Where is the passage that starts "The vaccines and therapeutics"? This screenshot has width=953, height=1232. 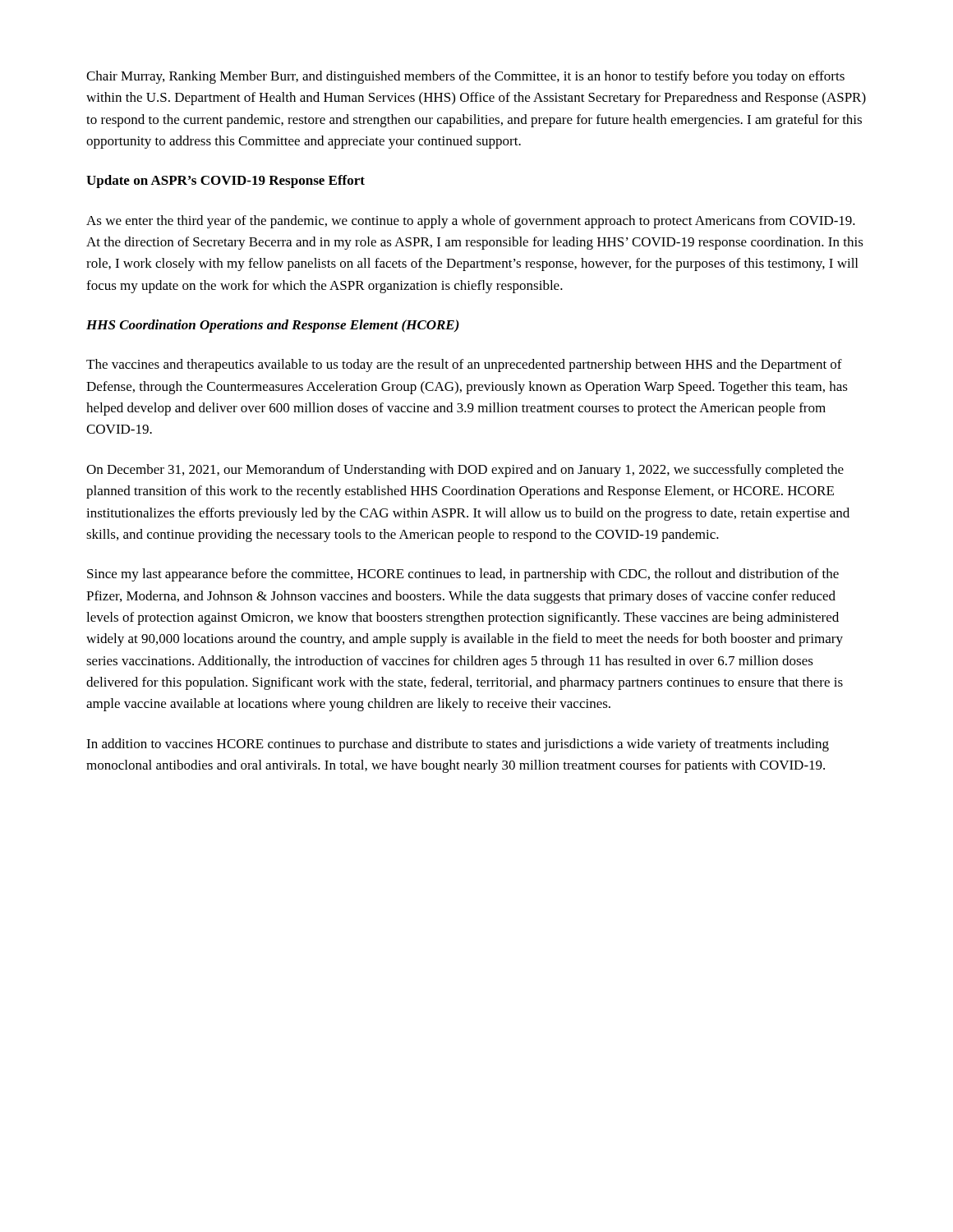point(467,397)
